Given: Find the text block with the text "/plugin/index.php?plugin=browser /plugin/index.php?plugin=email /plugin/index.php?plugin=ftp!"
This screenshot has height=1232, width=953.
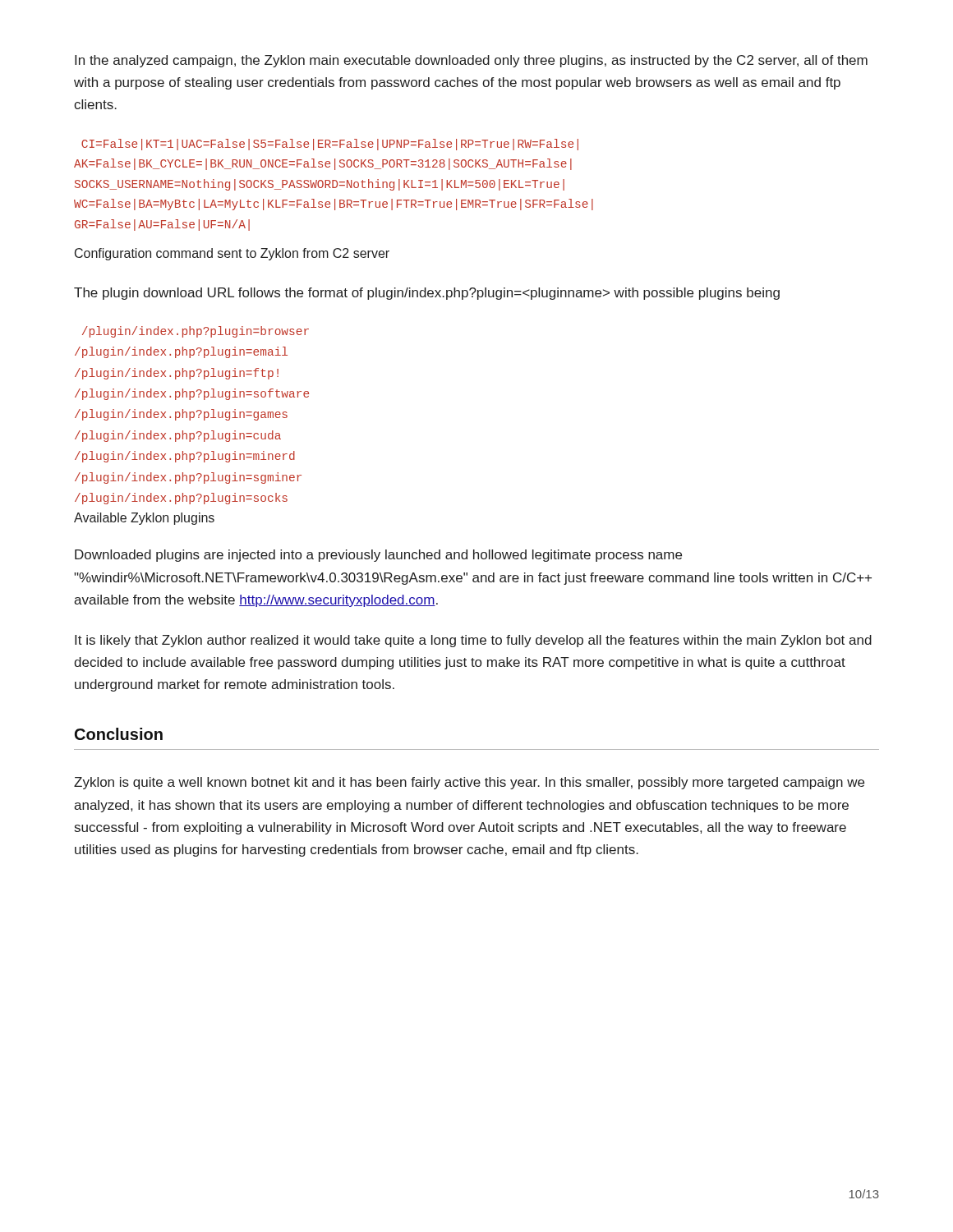Looking at the screenshot, I should (x=192, y=415).
